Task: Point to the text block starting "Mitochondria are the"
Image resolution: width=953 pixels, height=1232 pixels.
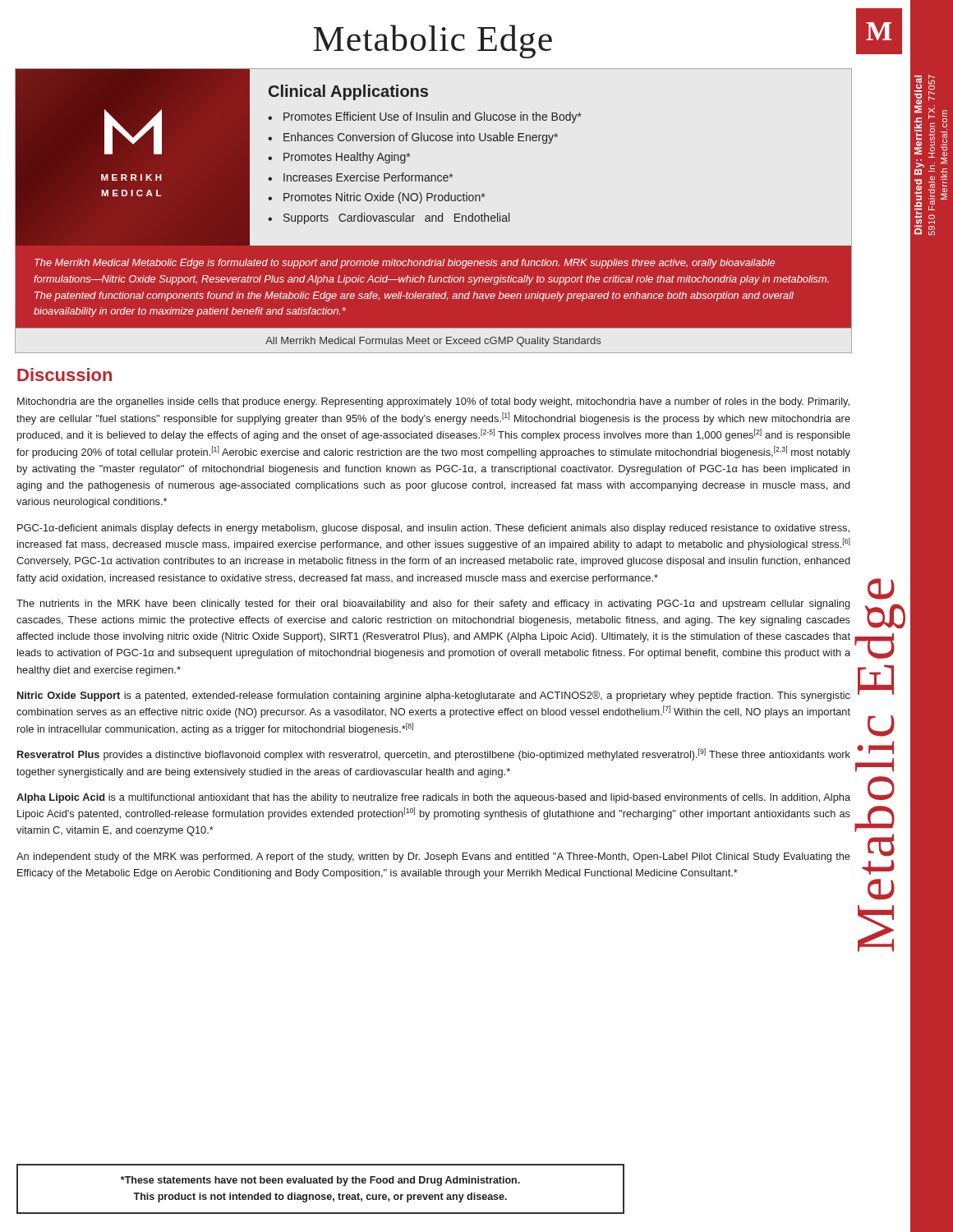Action: [433, 452]
